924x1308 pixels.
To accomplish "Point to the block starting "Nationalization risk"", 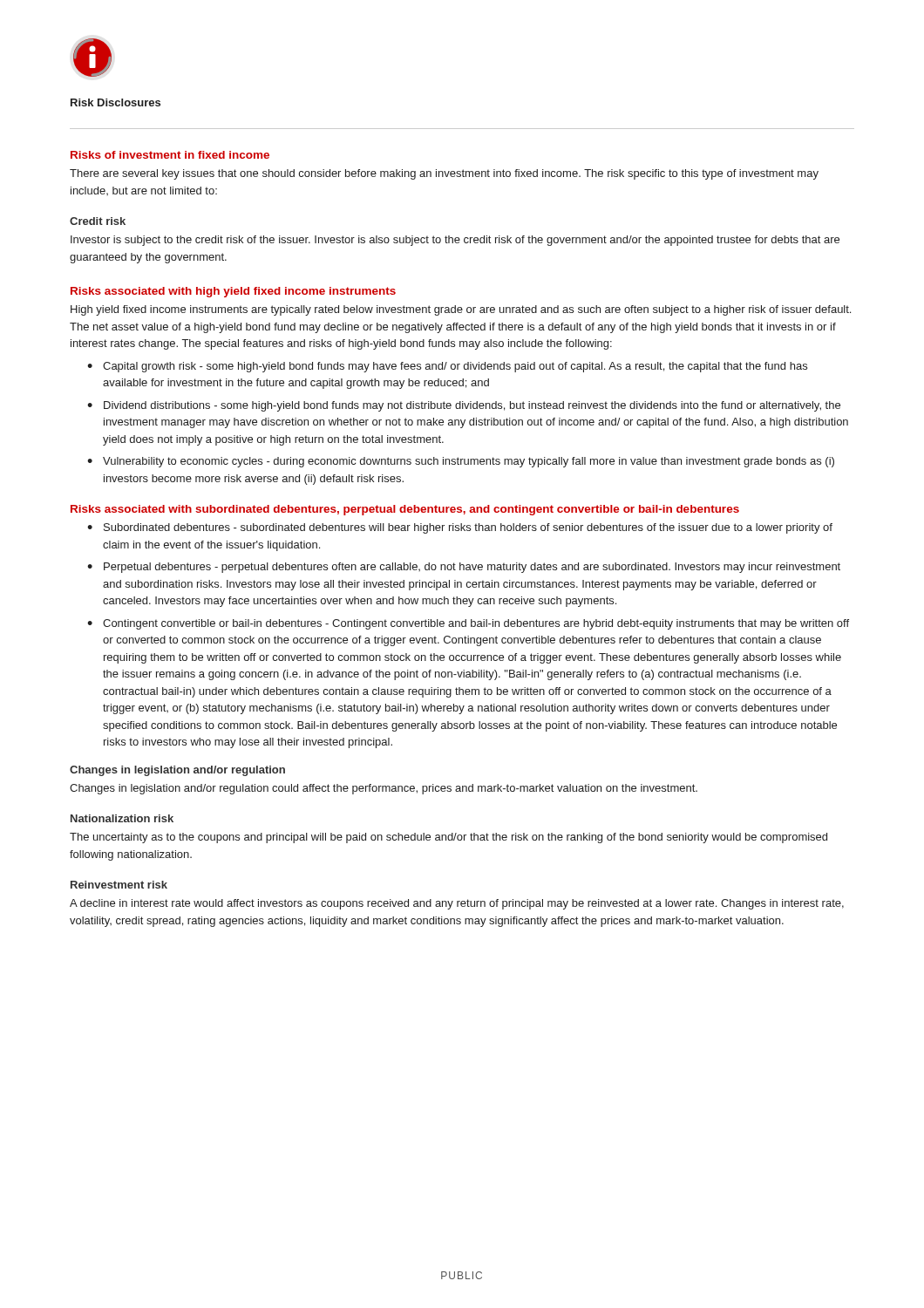I will [122, 818].
